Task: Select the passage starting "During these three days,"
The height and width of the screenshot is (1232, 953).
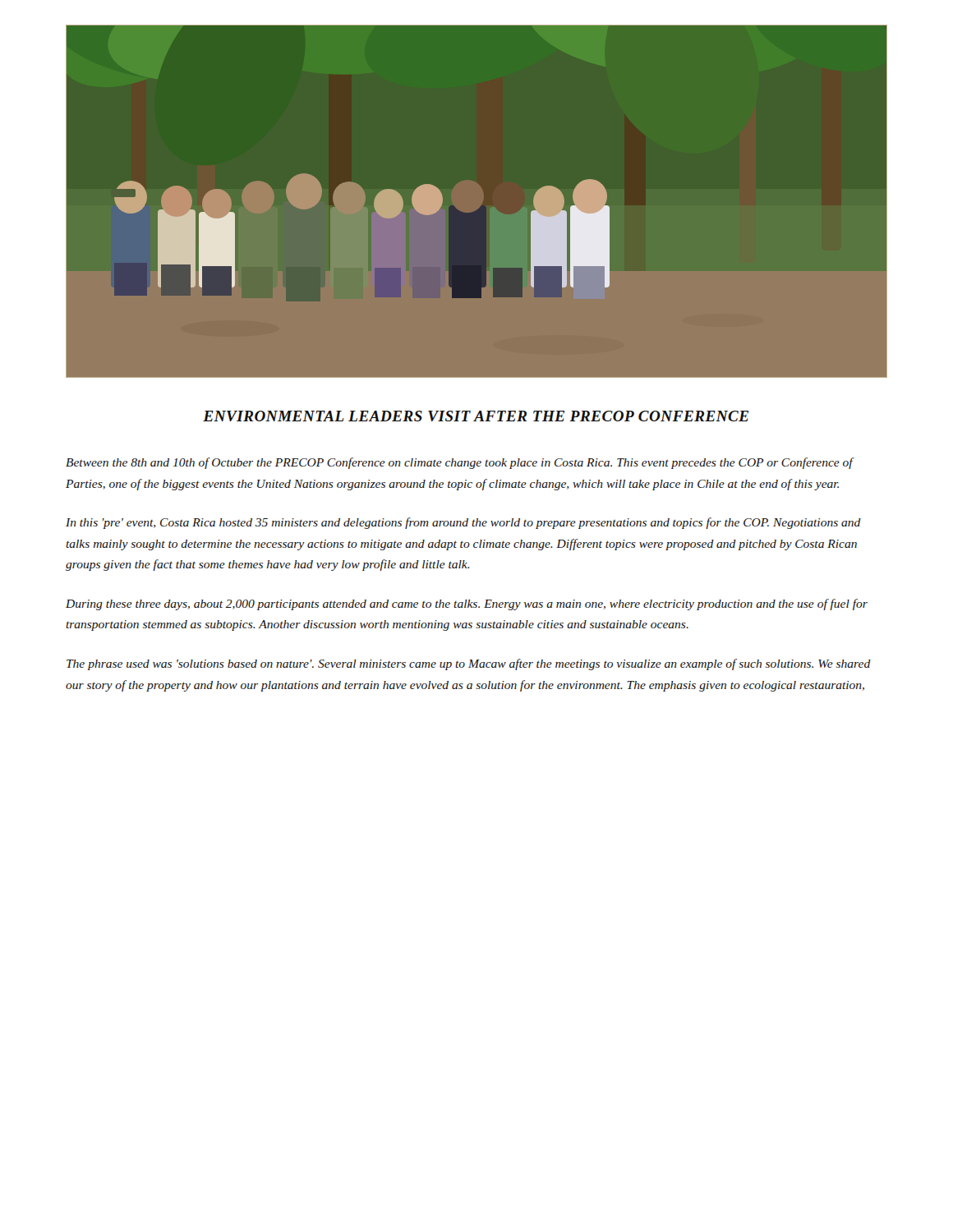Action: pos(467,614)
